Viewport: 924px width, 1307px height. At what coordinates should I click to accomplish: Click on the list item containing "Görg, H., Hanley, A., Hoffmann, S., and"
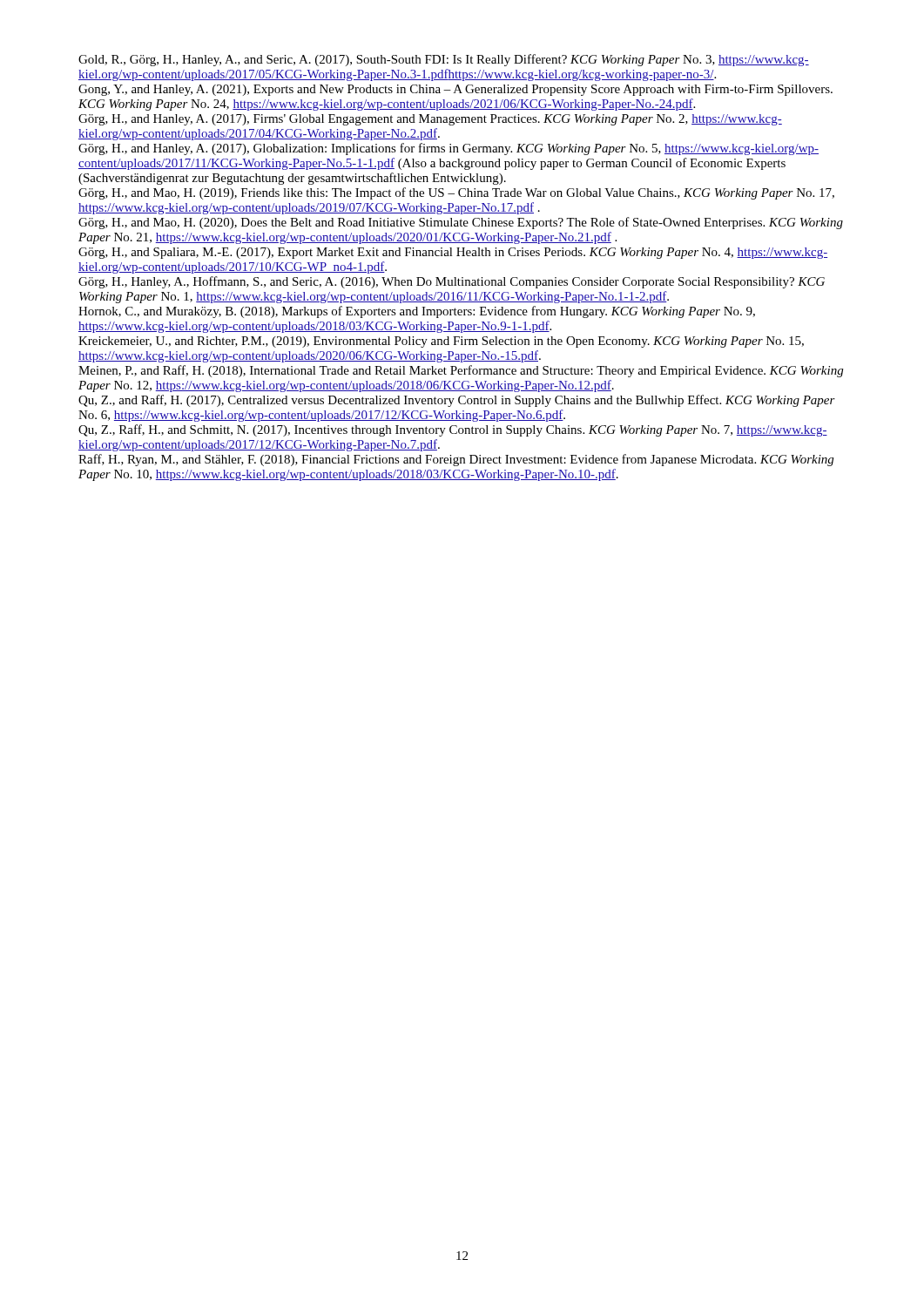coord(462,289)
